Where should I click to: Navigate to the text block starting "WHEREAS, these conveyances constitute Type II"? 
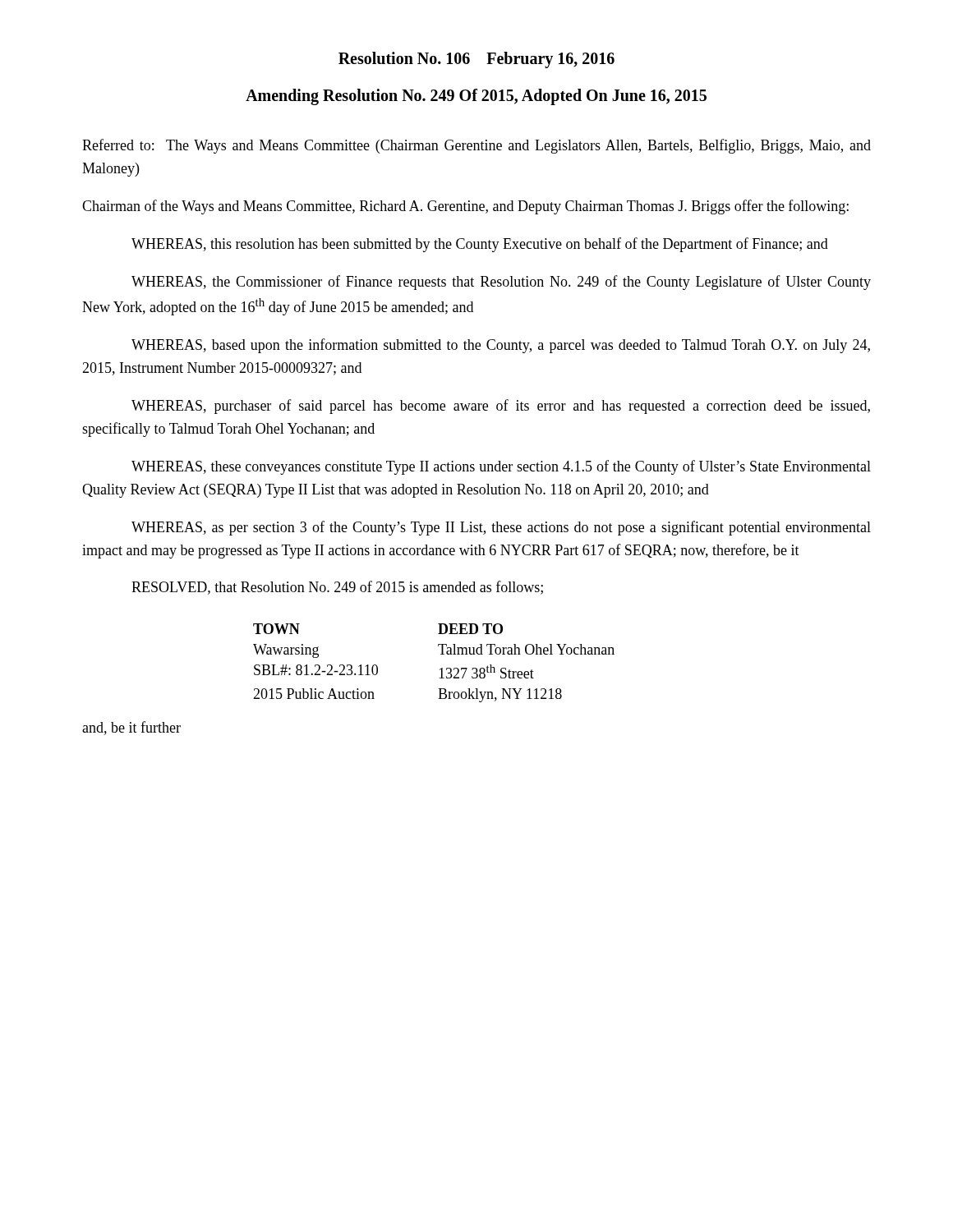pos(476,478)
